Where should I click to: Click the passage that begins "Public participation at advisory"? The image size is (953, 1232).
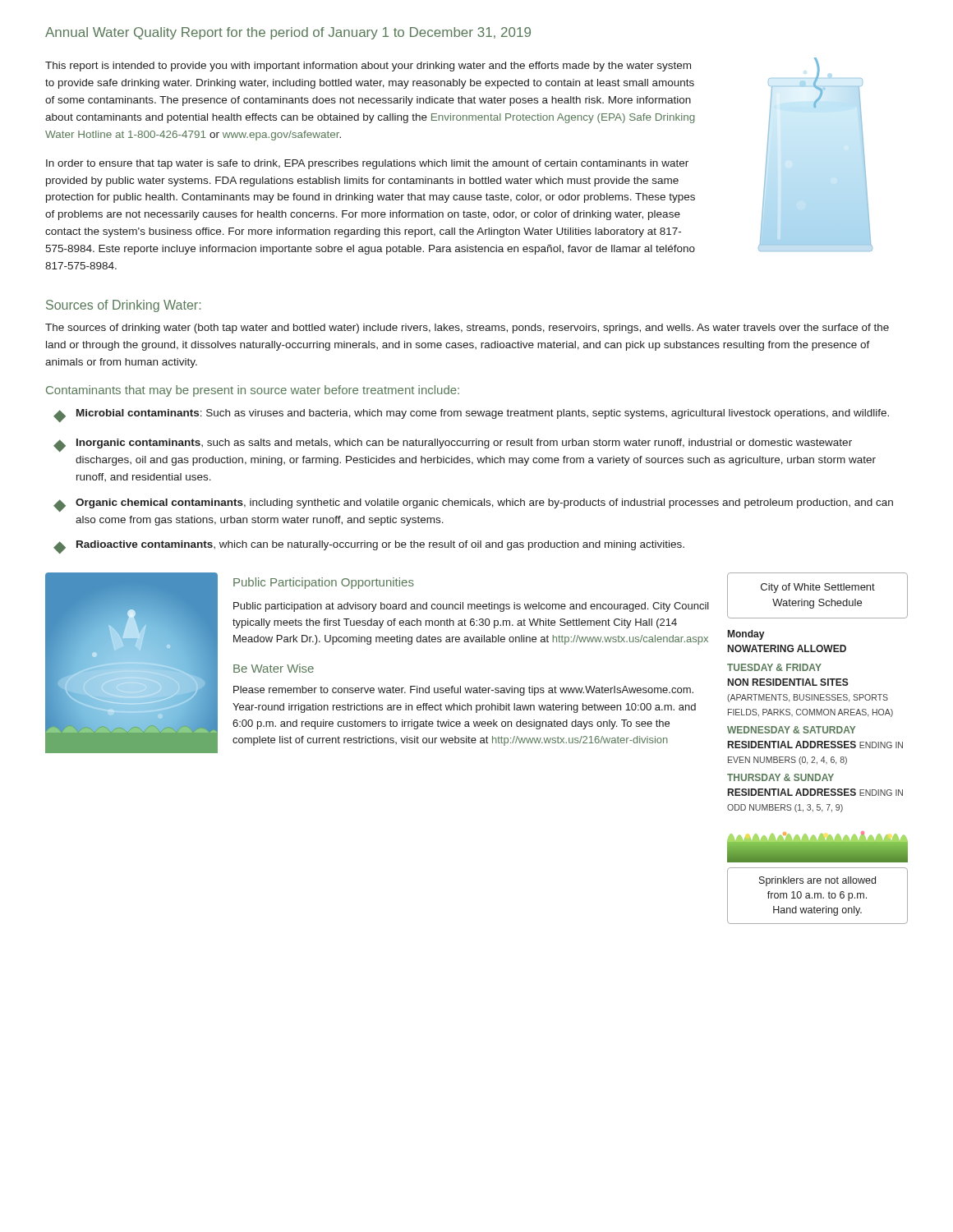[471, 622]
